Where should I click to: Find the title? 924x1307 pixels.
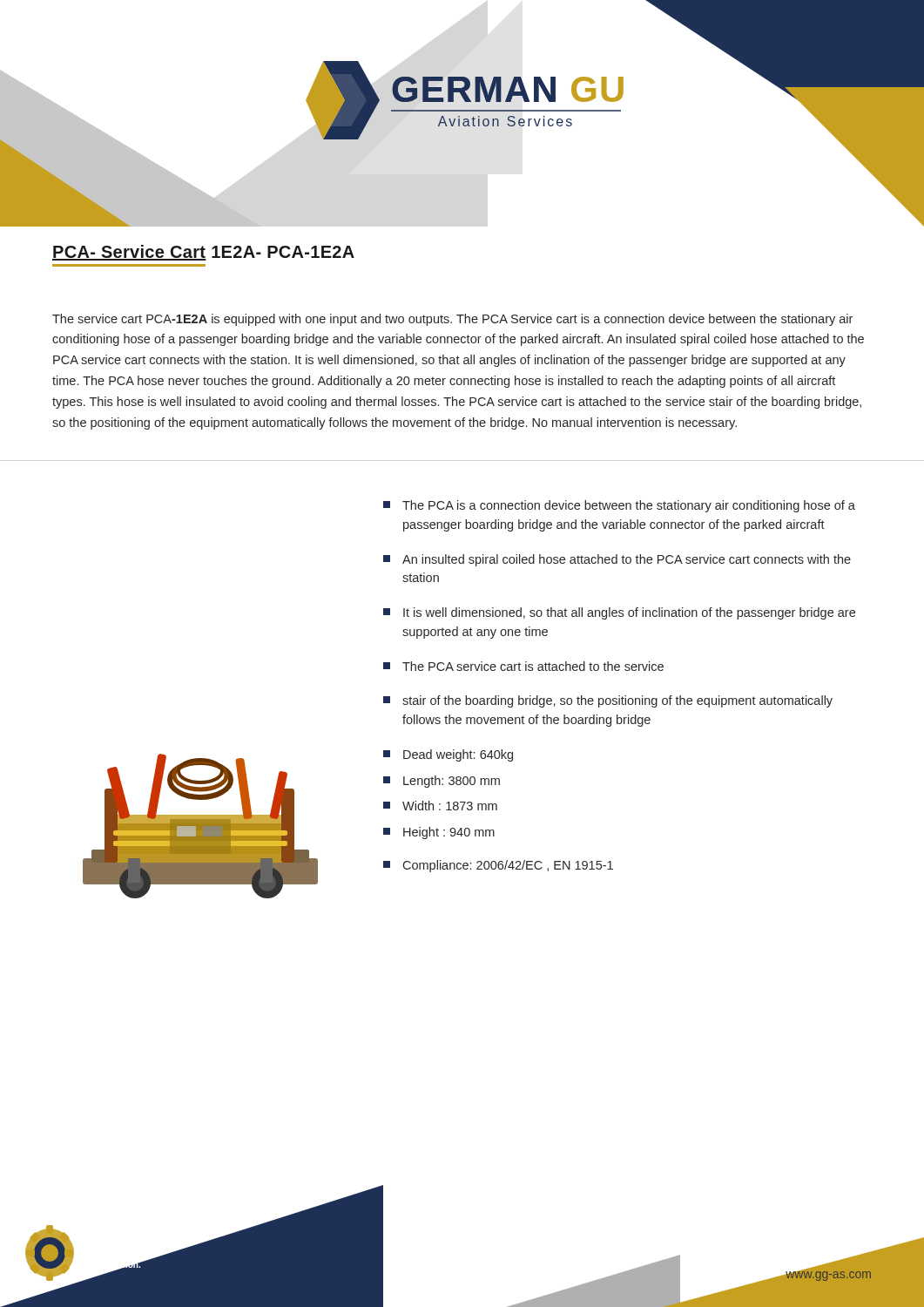[x=204, y=252]
